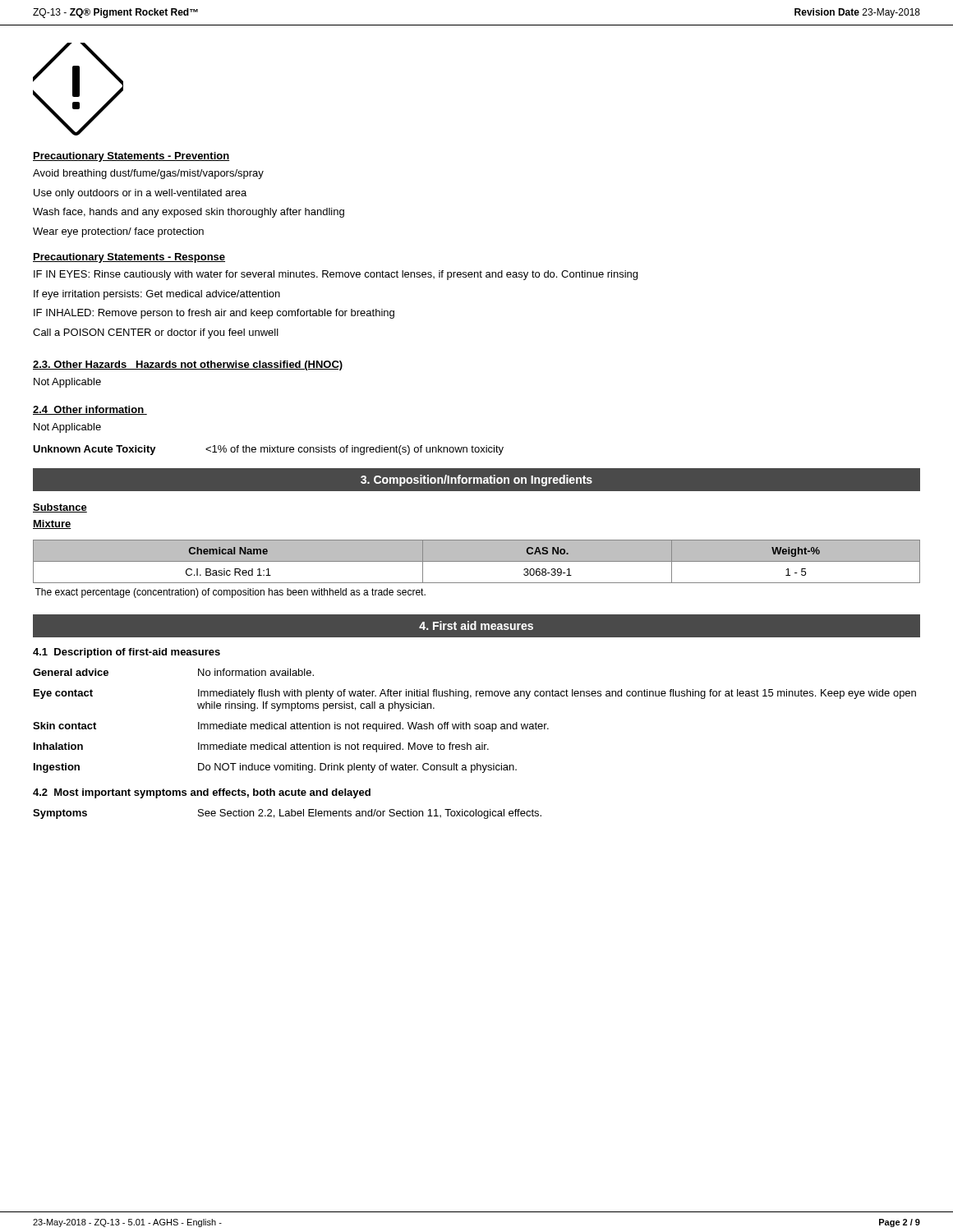Locate the text "General advice No information available."

66,671
